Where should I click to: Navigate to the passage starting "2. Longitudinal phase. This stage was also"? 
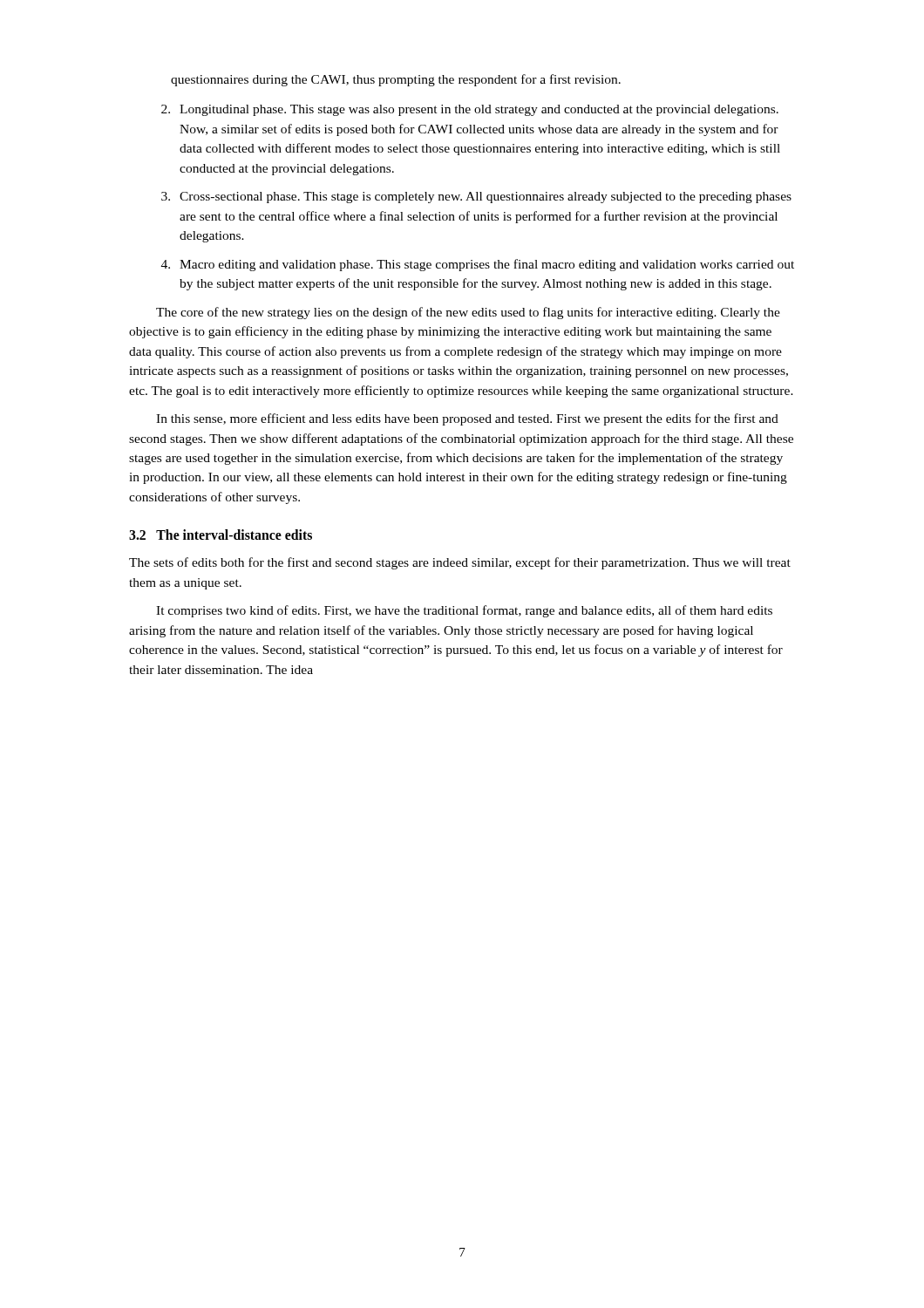472,139
